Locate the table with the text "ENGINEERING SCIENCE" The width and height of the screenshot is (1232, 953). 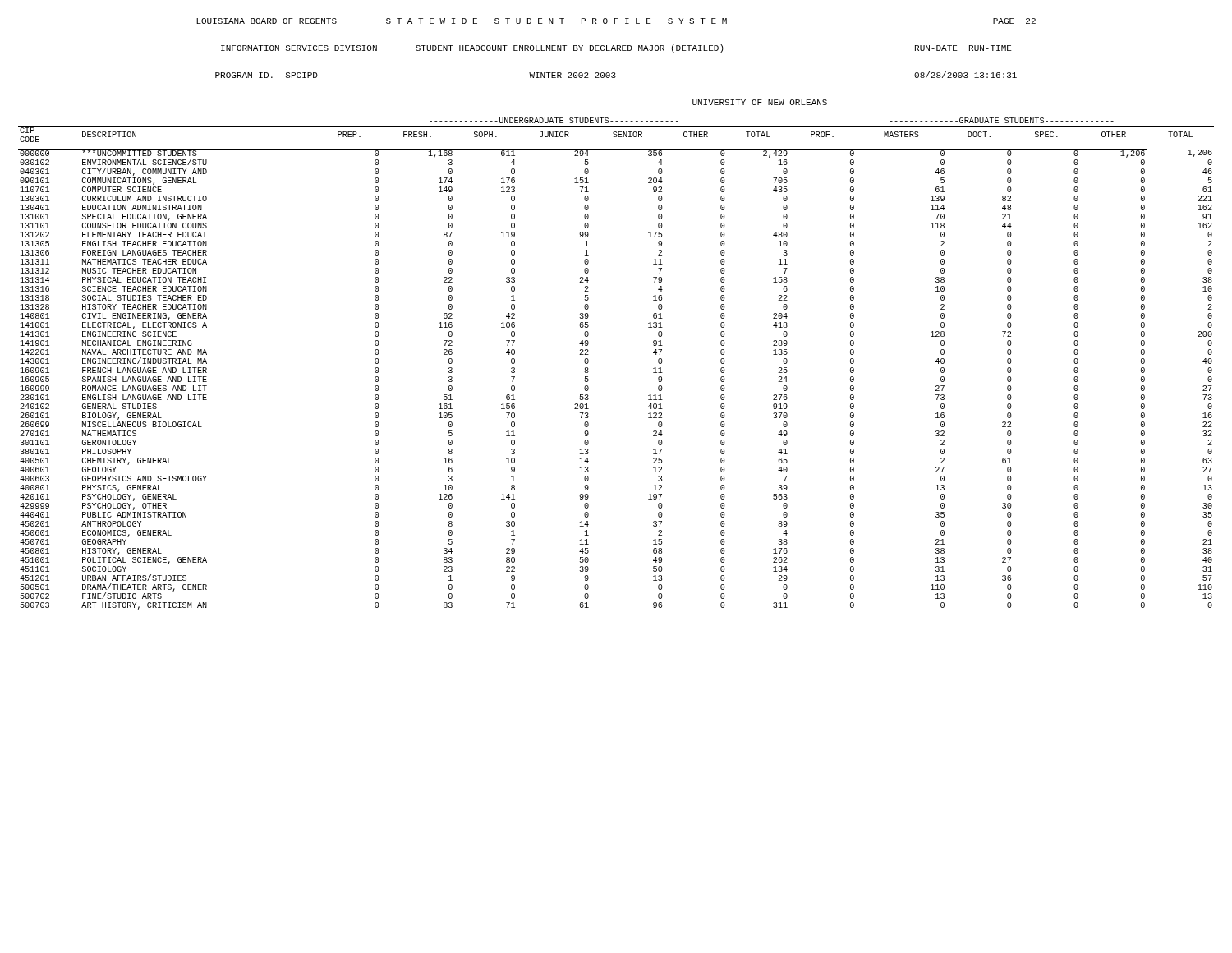(616, 363)
